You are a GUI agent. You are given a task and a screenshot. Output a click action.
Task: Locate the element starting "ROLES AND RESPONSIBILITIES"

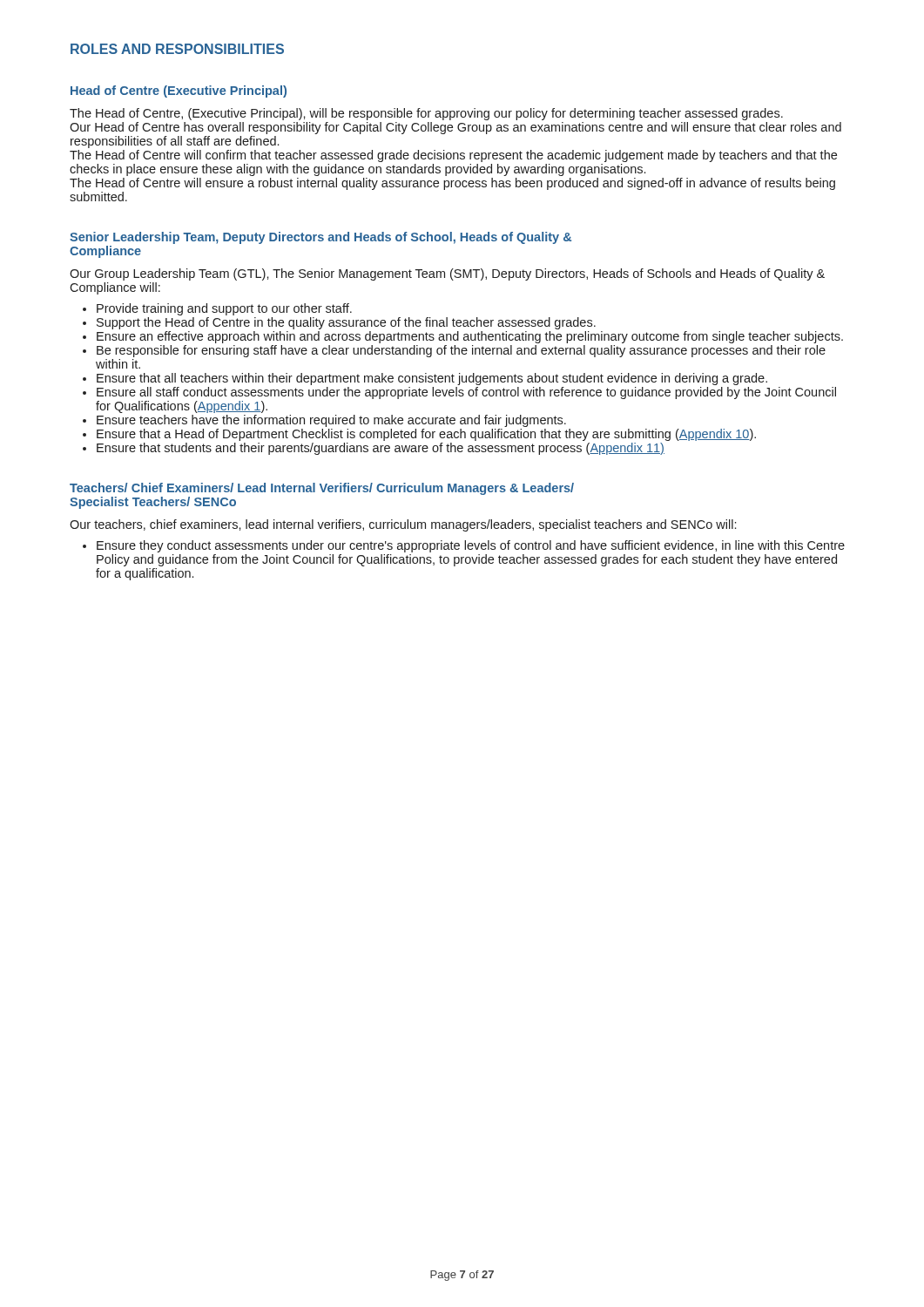coord(177,49)
